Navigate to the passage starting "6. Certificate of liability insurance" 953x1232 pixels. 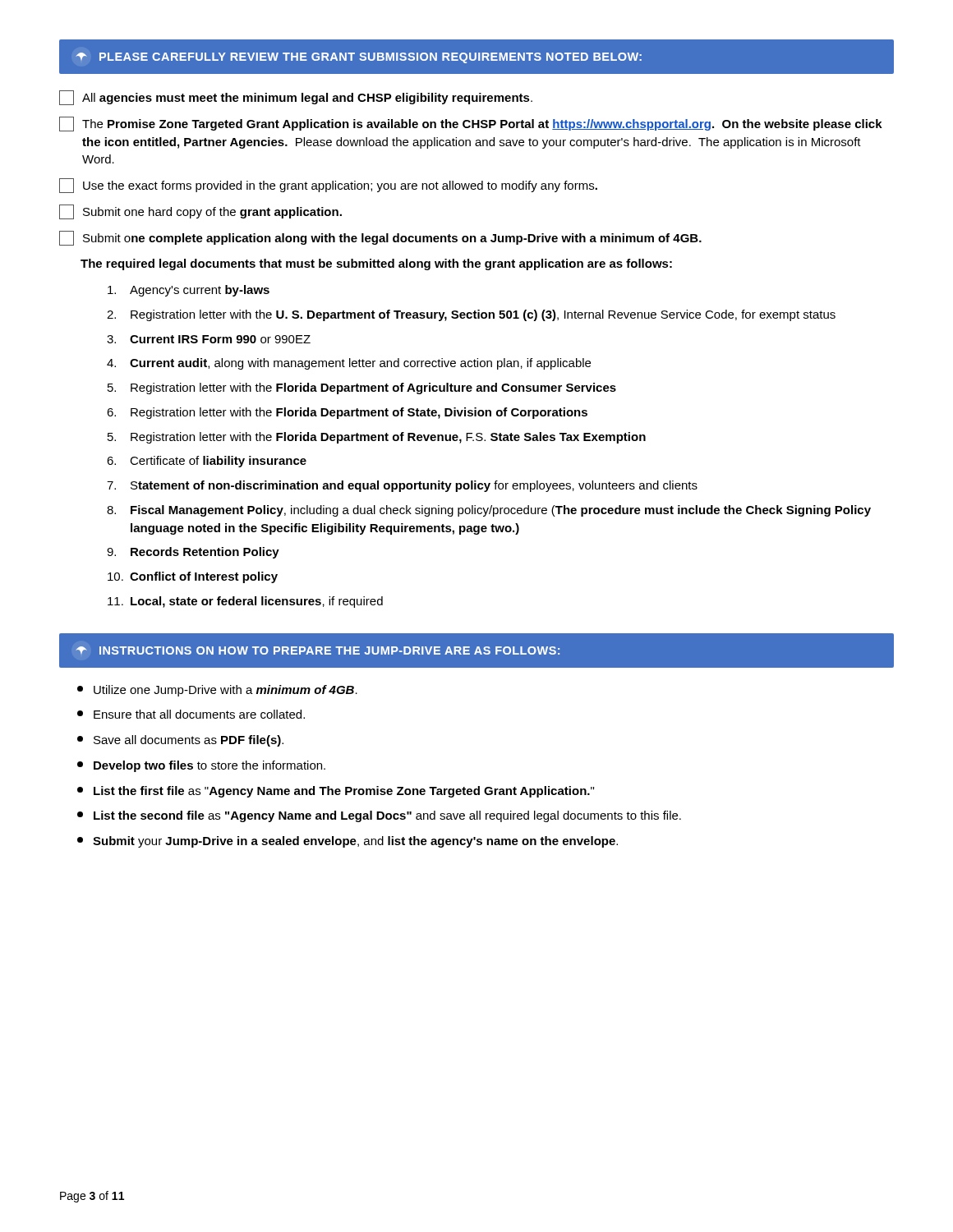click(207, 461)
